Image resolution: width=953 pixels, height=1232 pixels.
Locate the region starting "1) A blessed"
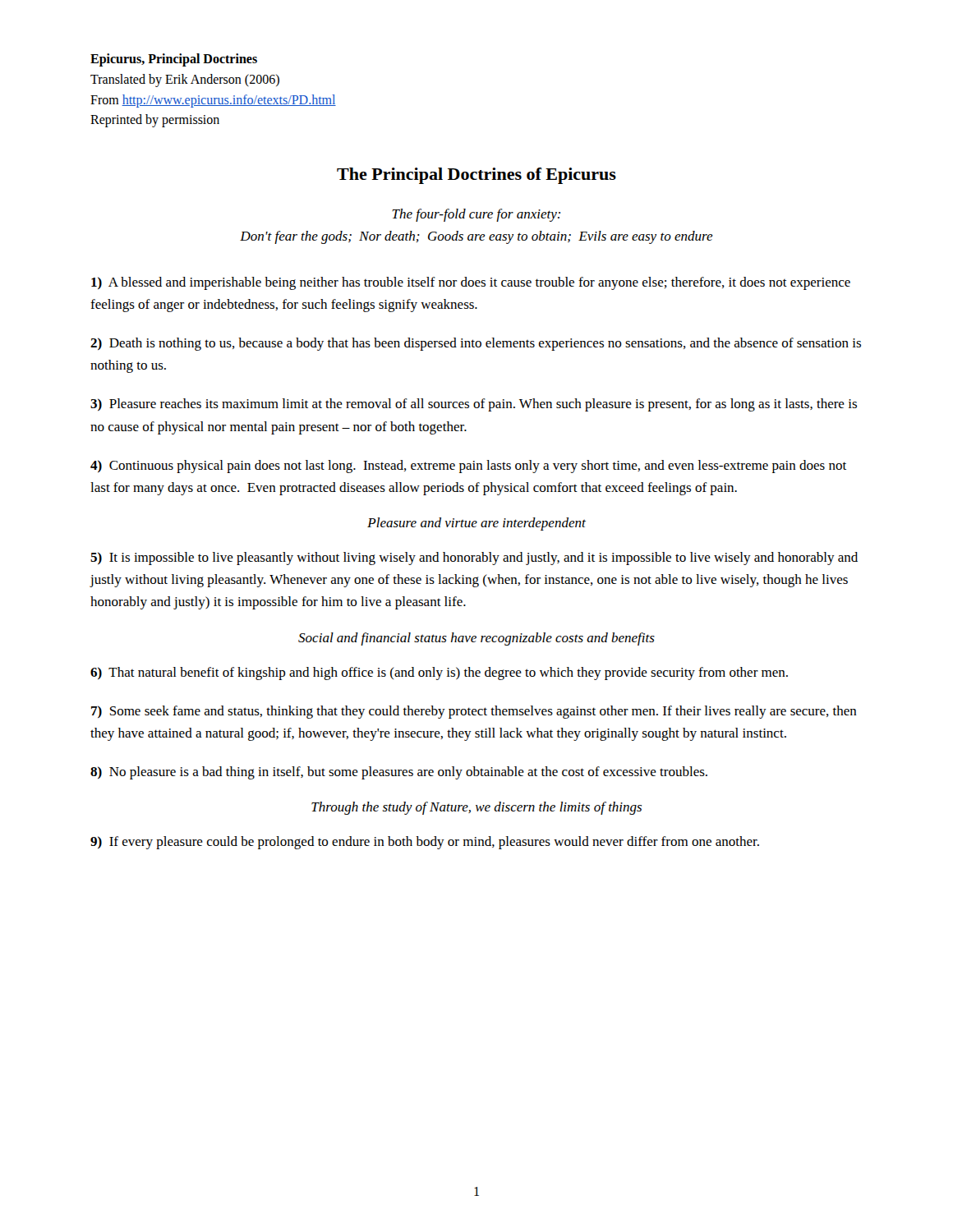(470, 293)
